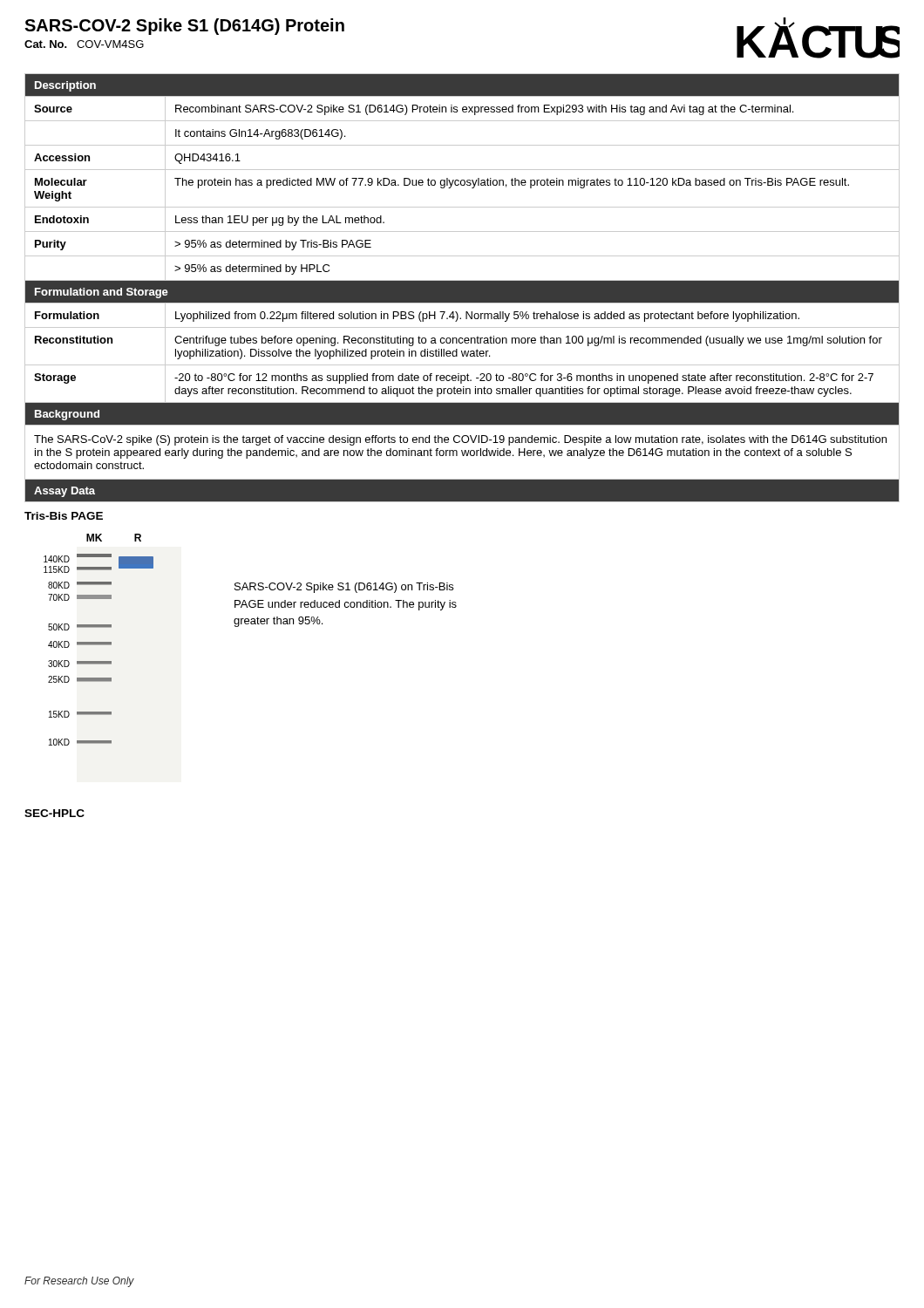
Task: Click on the text block starting "Less than 1EU per μg by"
Action: click(280, 219)
